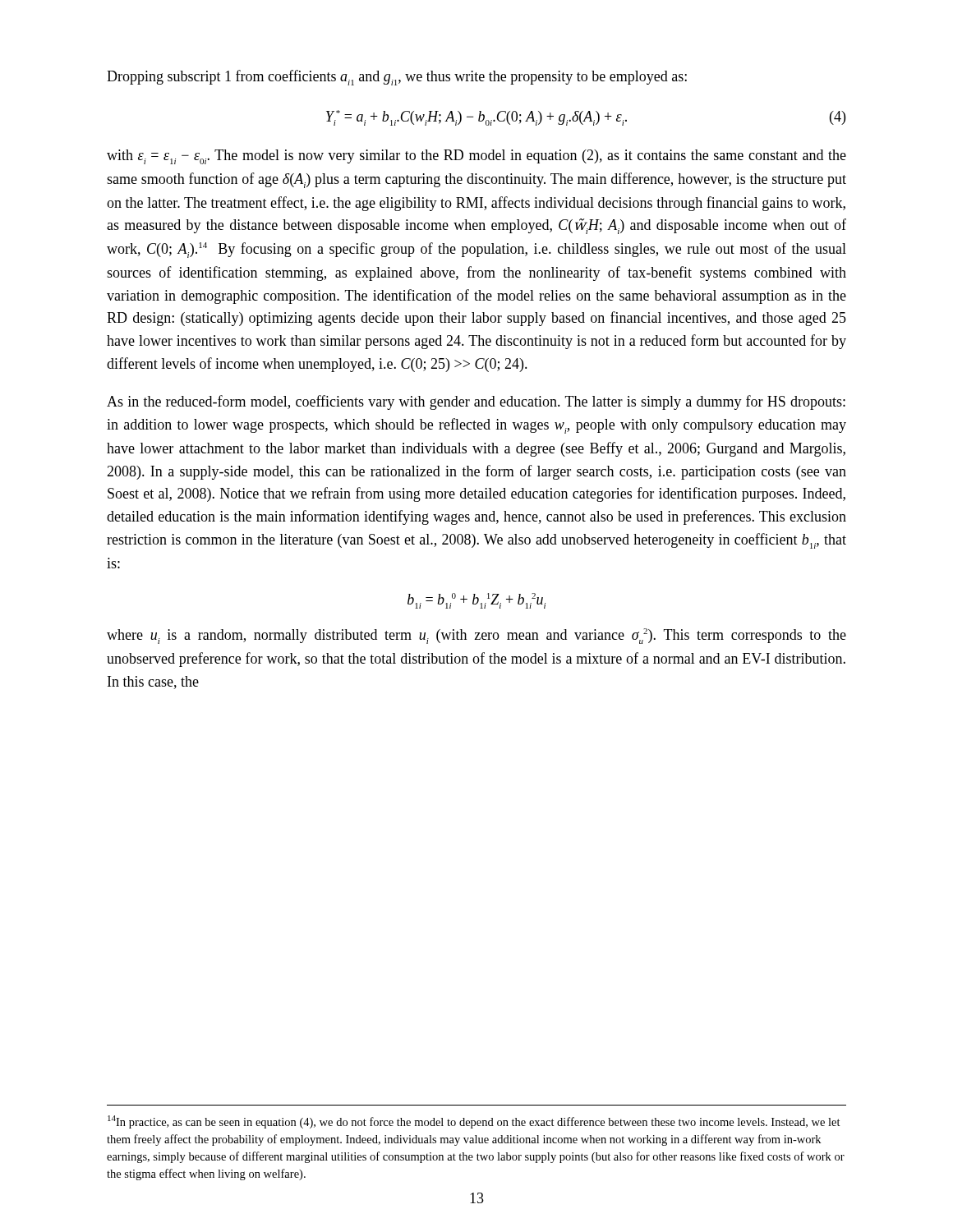The height and width of the screenshot is (1232, 953).
Task: Point to the text starting "b1i = b1i0 +"
Action: pyautogui.click(x=476, y=600)
